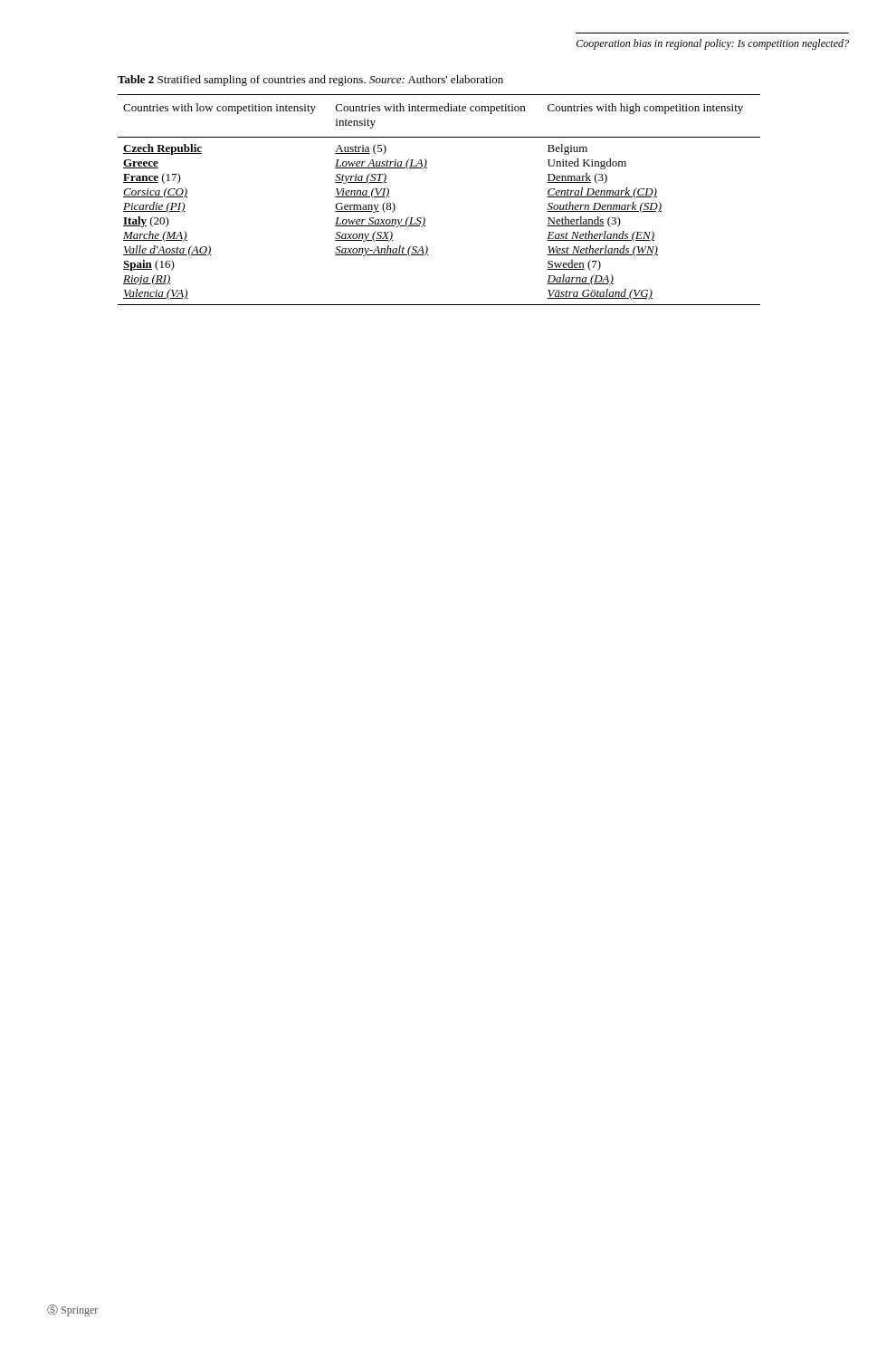Screen dimensions: 1358x896
Task: Select the table that reads "Belgium United Kingdom"
Action: tap(439, 200)
